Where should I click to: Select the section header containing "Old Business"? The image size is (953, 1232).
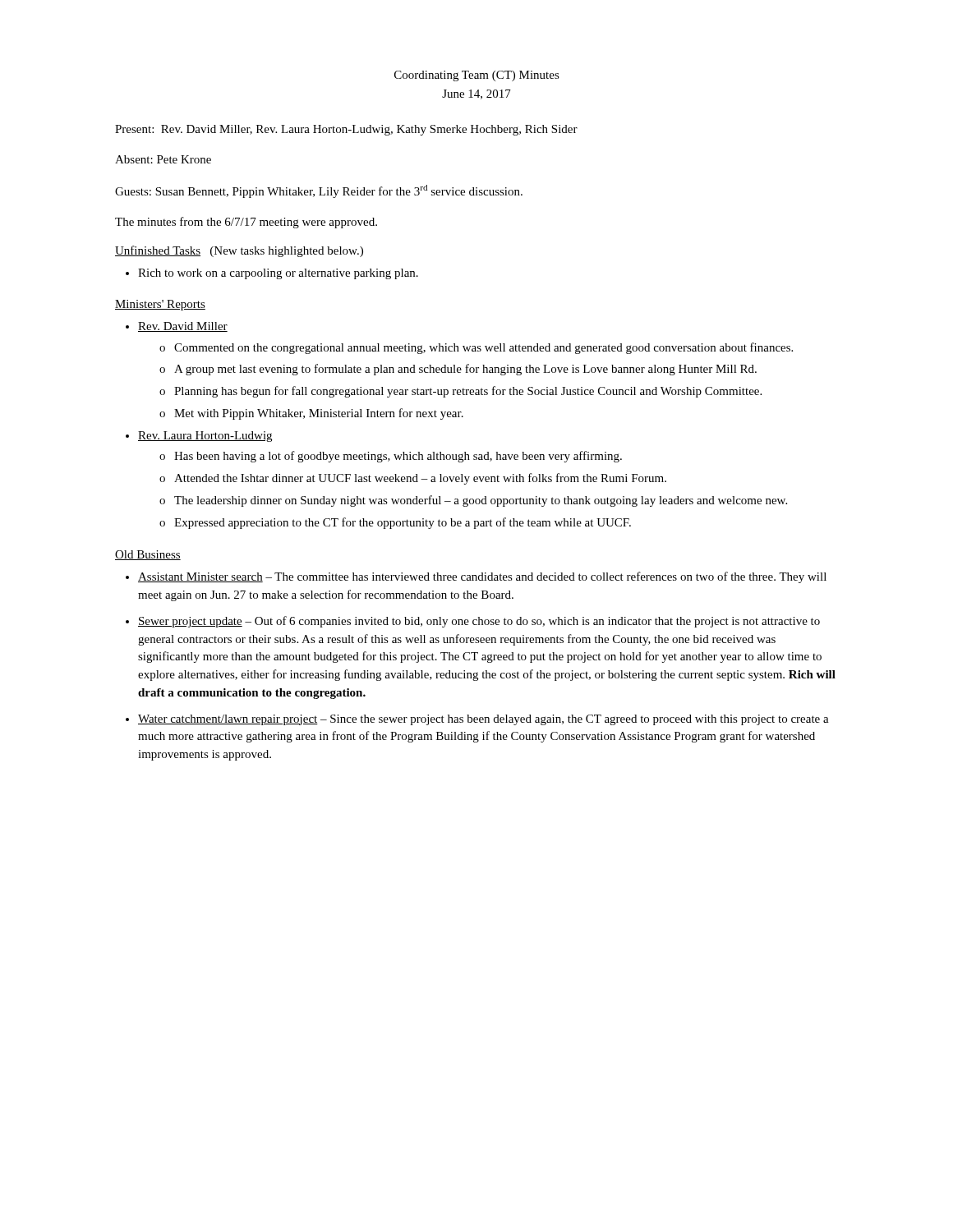click(x=148, y=555)
